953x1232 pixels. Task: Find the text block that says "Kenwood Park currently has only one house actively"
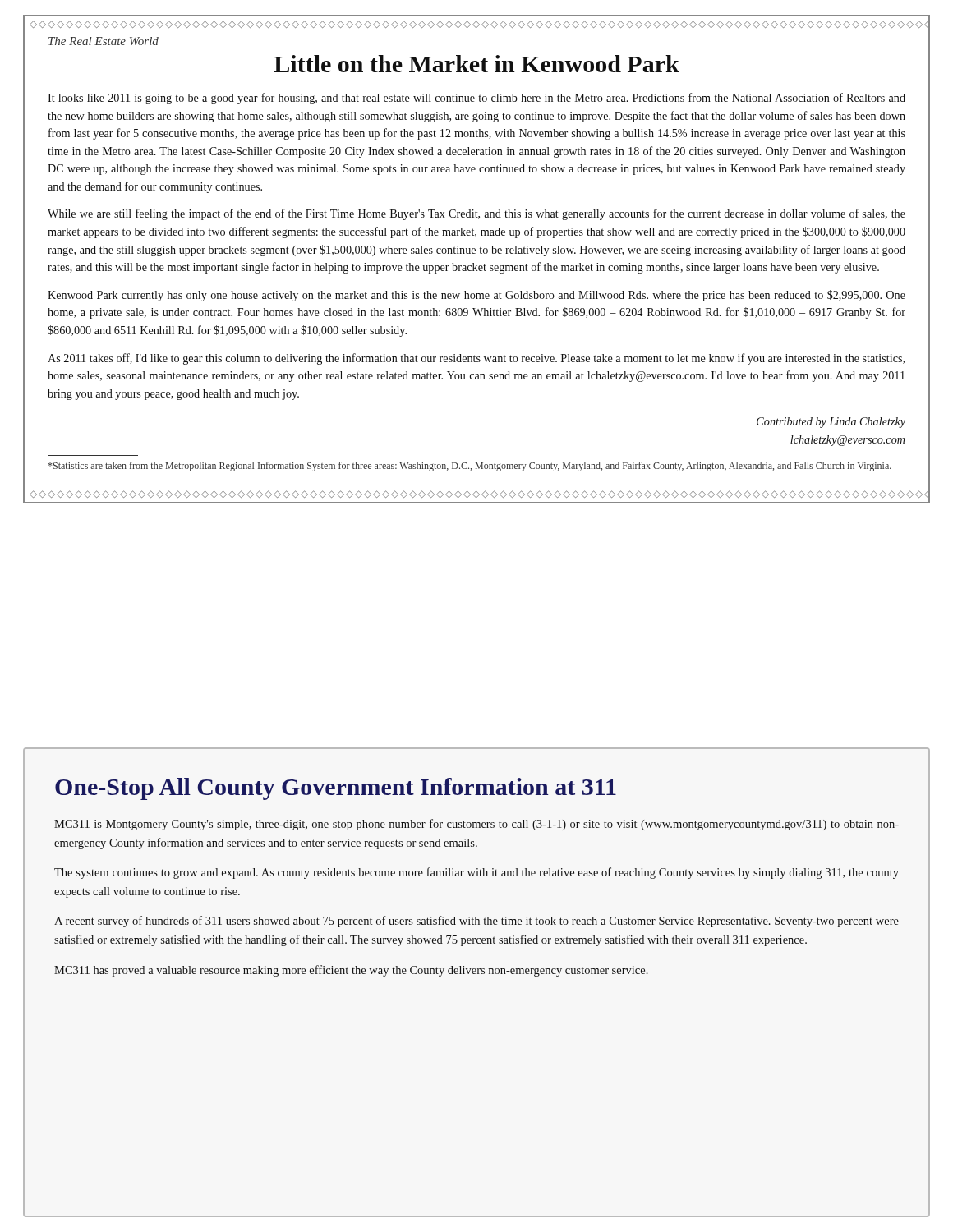pyautogui.click(x=476, y=312)
